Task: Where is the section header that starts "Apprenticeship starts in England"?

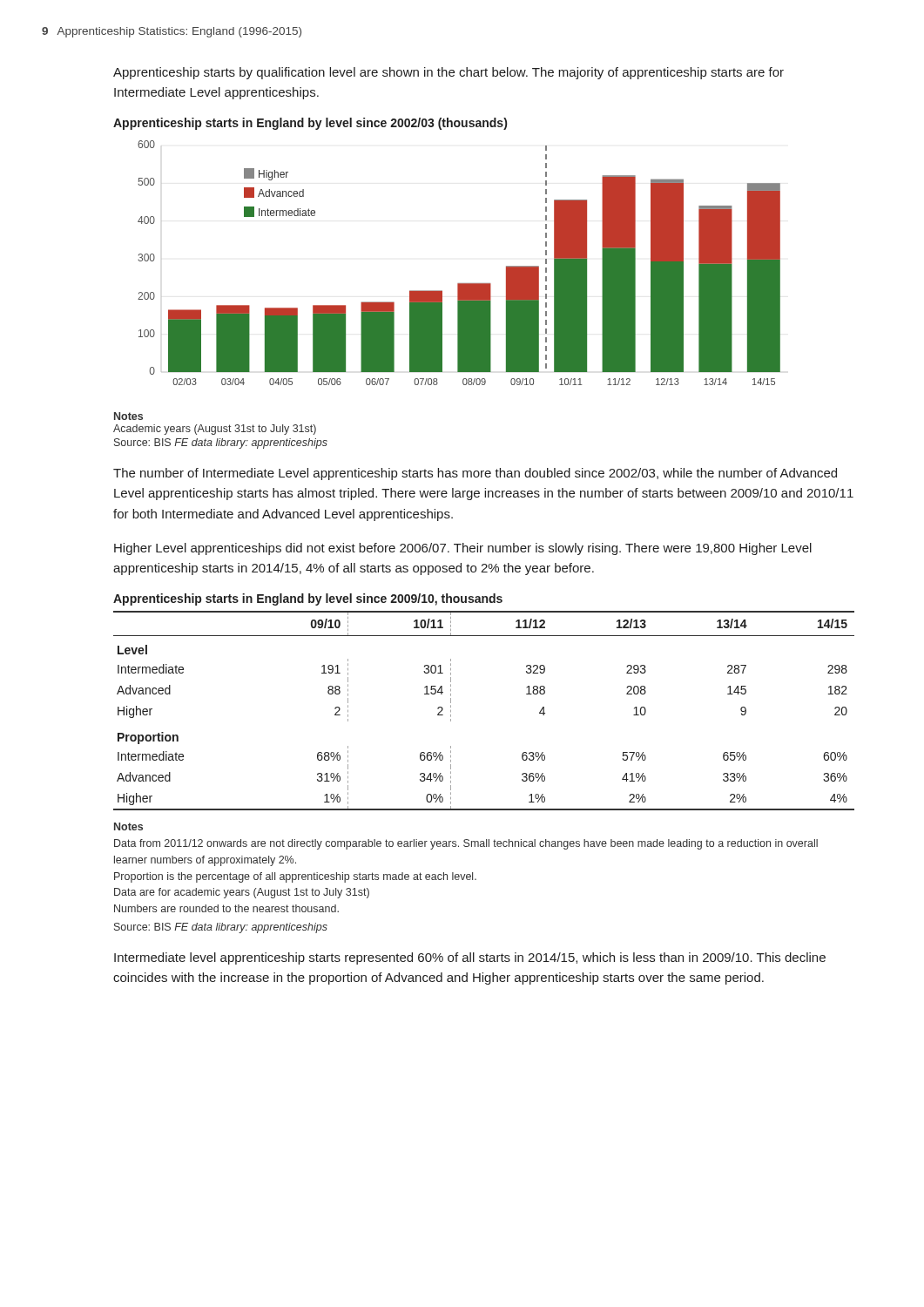Action: click(308, 599)
